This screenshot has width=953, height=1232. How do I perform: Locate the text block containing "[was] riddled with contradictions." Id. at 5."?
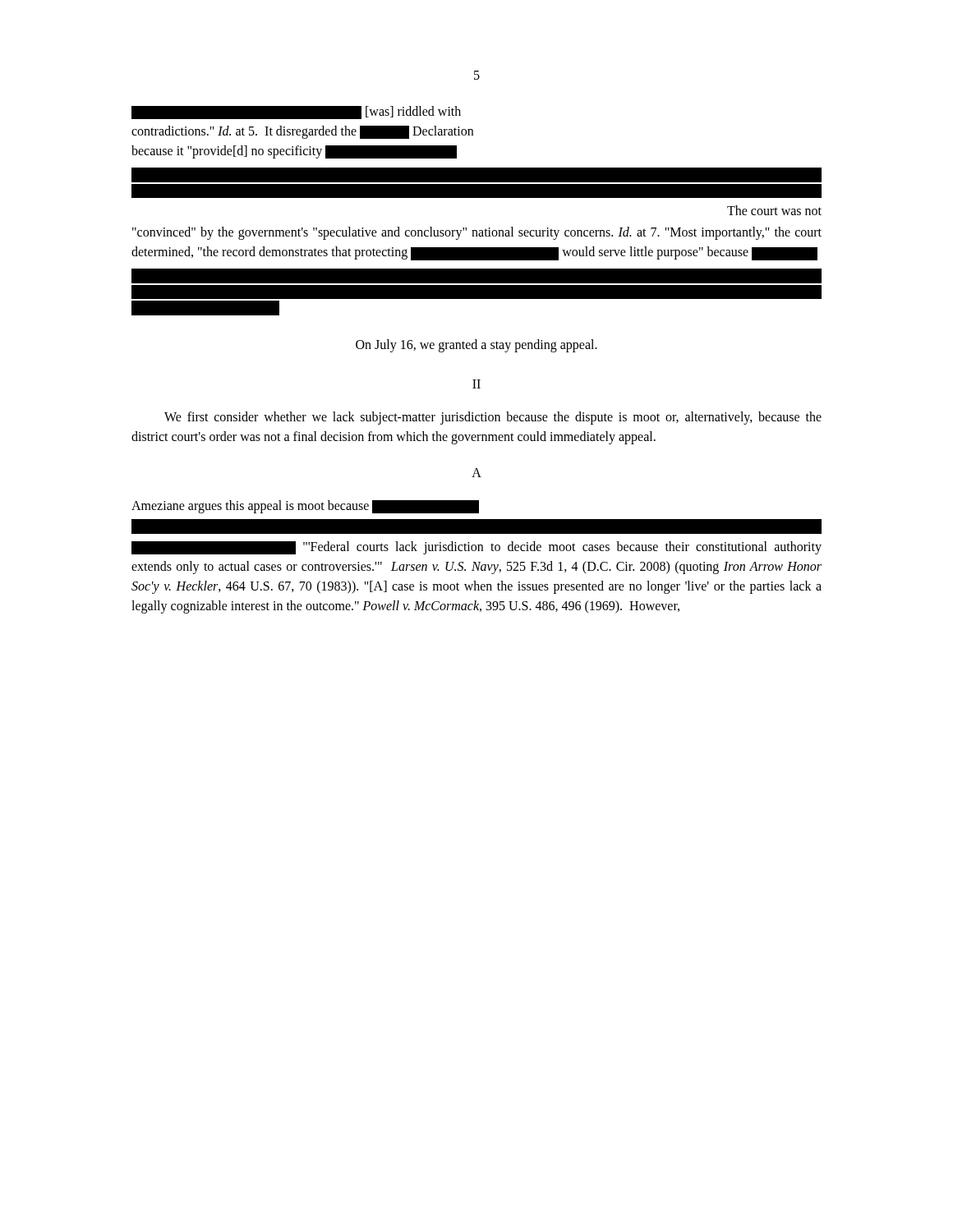pos(303,133)
